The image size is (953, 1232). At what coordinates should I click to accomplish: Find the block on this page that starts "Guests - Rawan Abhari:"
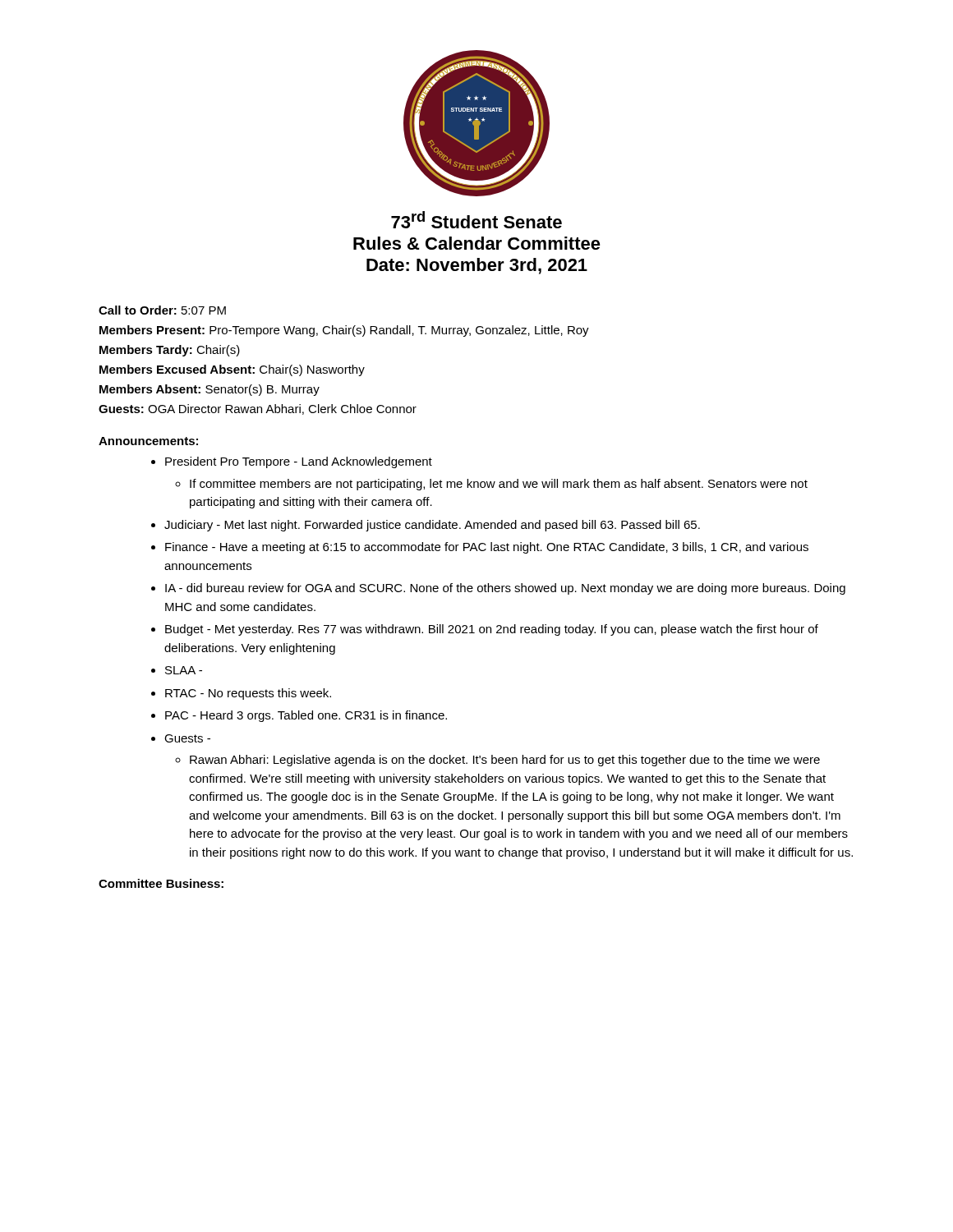click(x=509, y=796)
